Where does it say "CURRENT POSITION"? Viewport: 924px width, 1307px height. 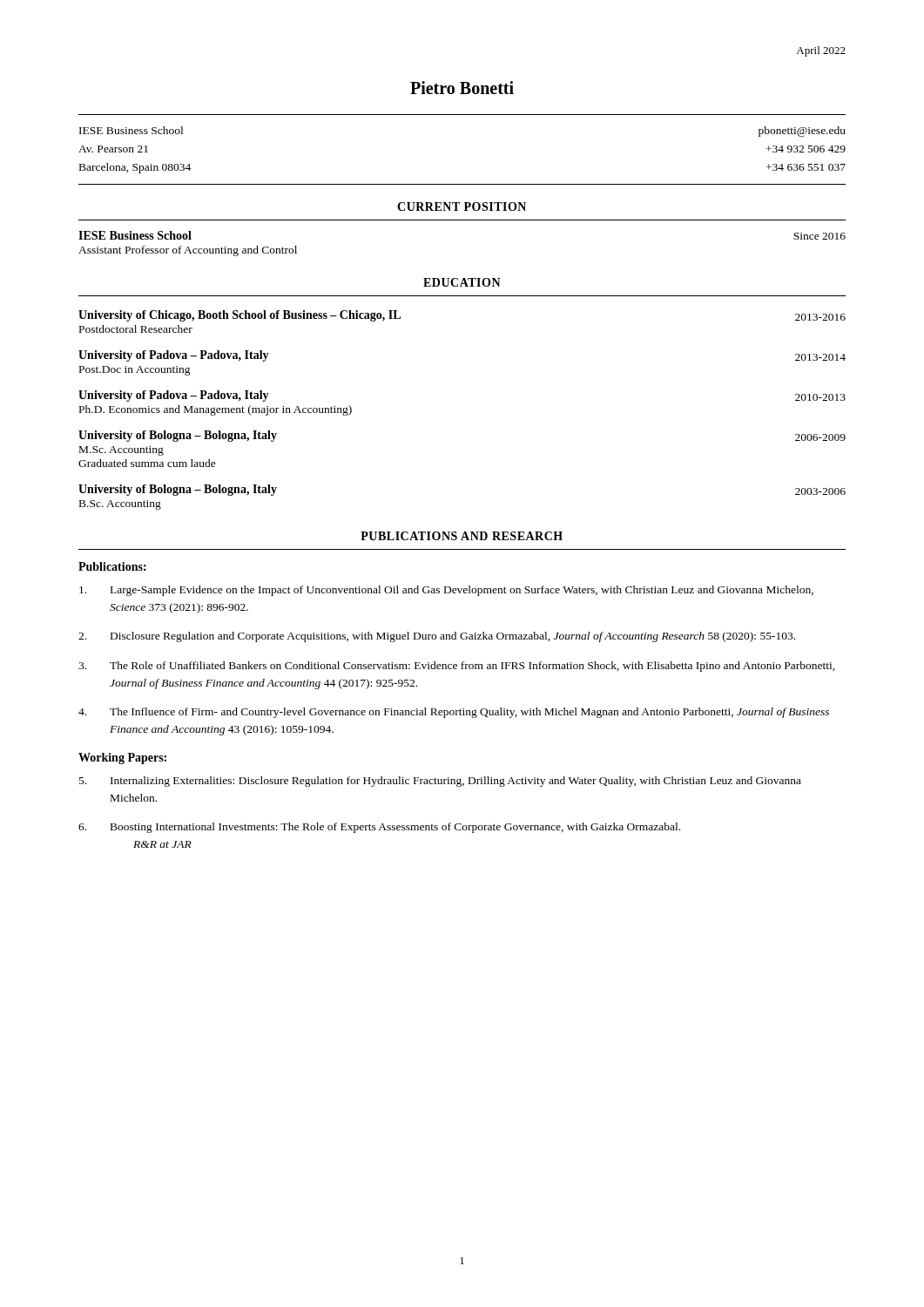(462, 207)
